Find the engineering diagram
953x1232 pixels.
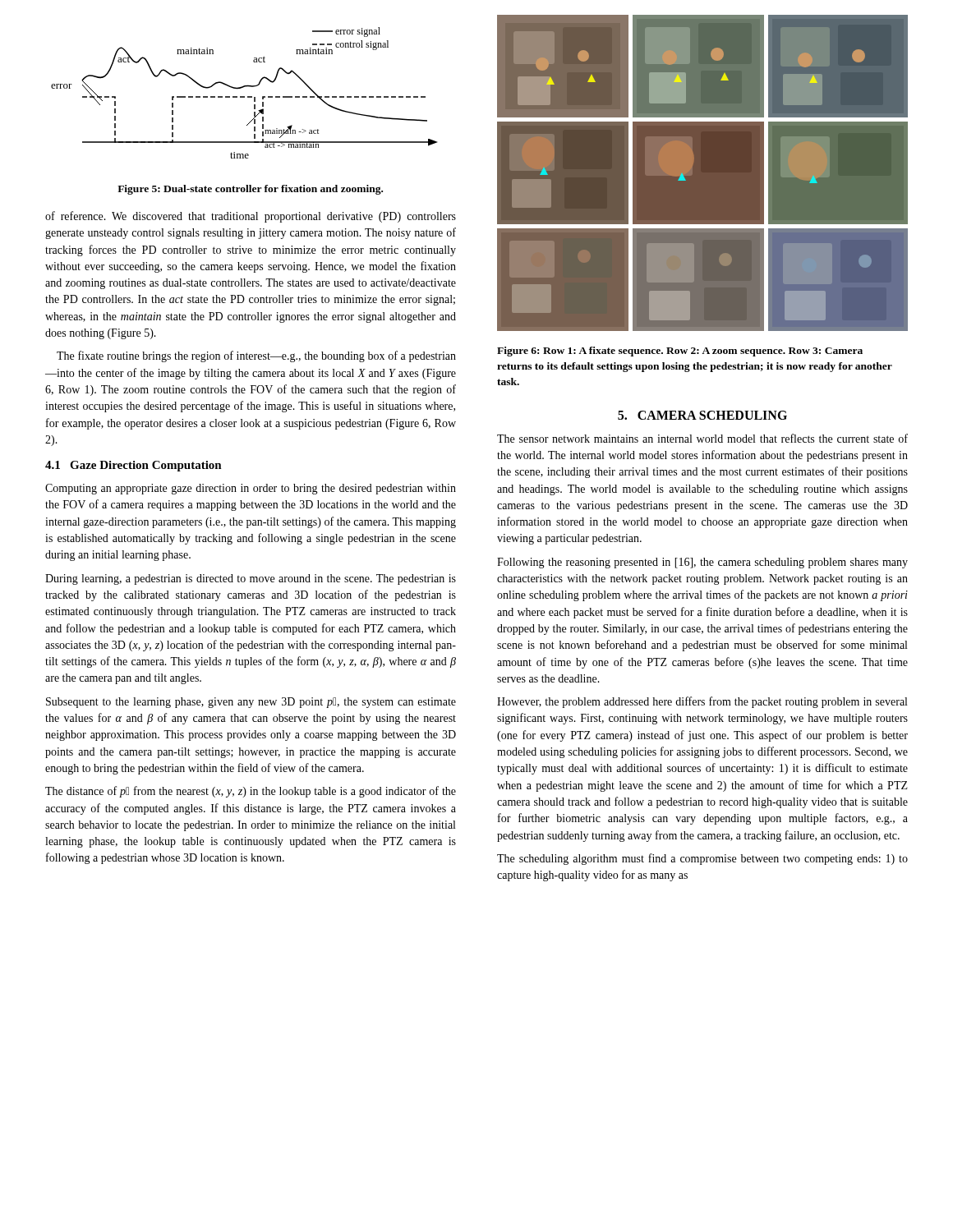tap(251, 97)
